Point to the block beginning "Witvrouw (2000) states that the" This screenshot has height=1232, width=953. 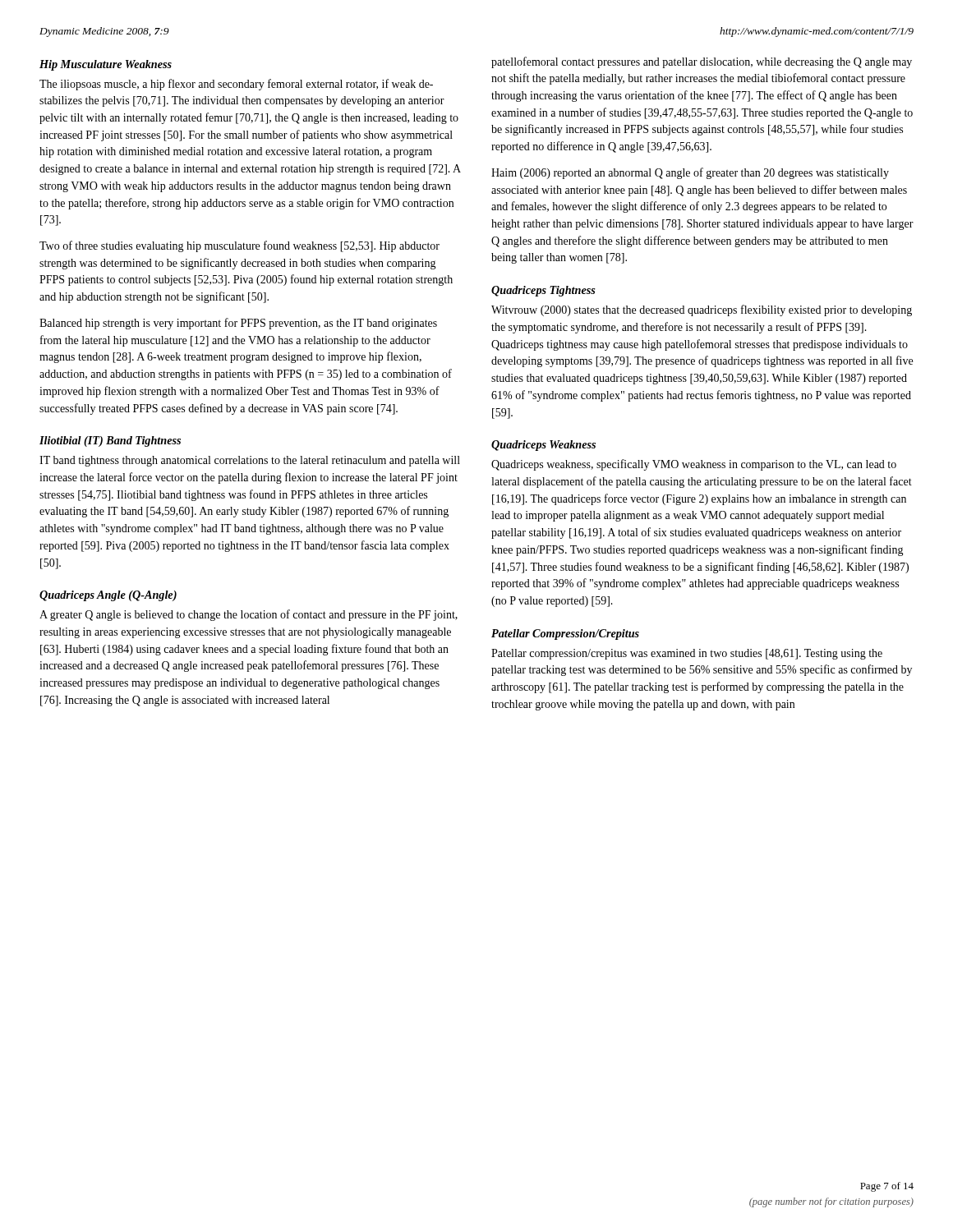(702, 362)
